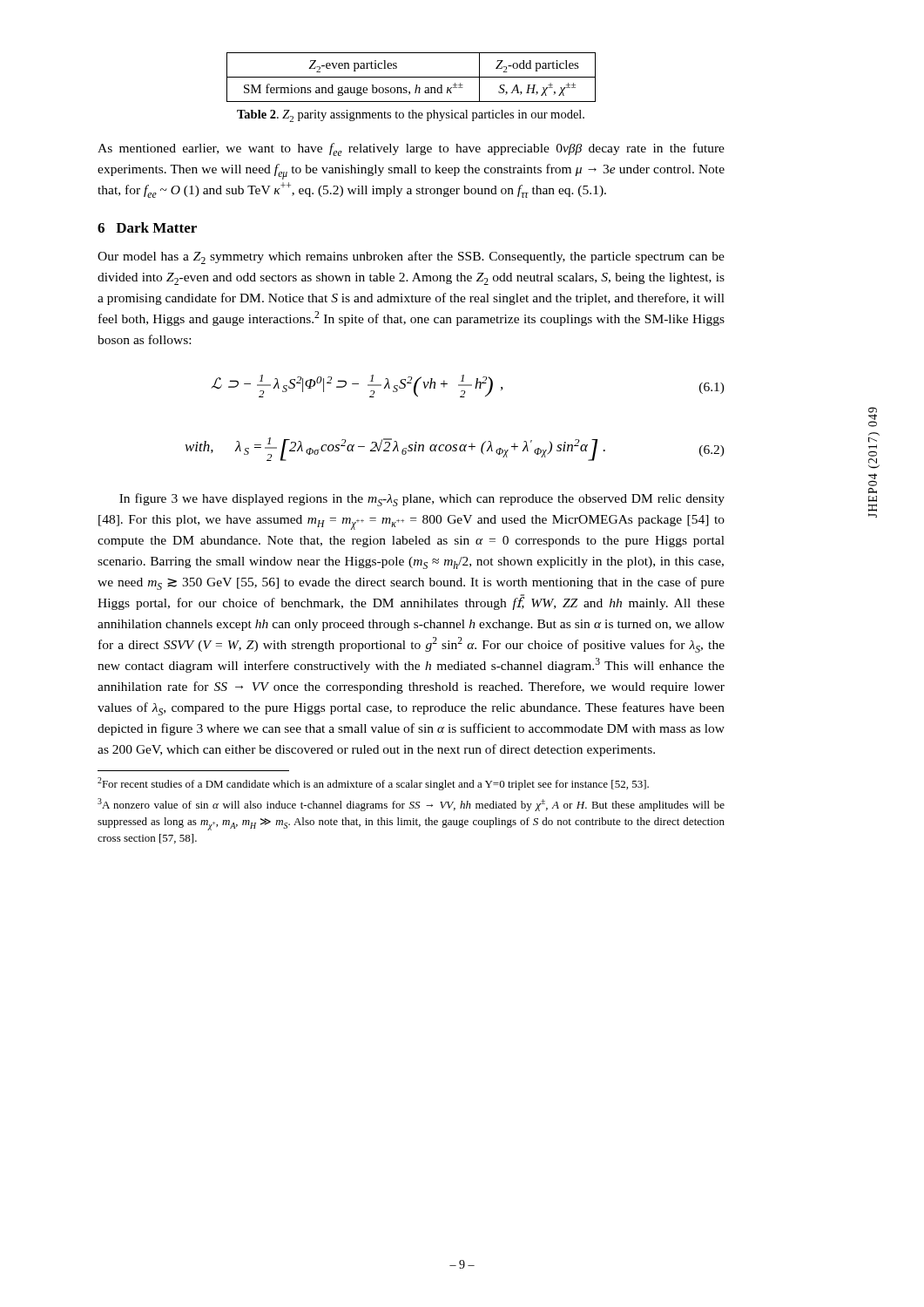
Task: Select the footnote containing "2For recent studies of a DM"
Action: pos(373,784)
